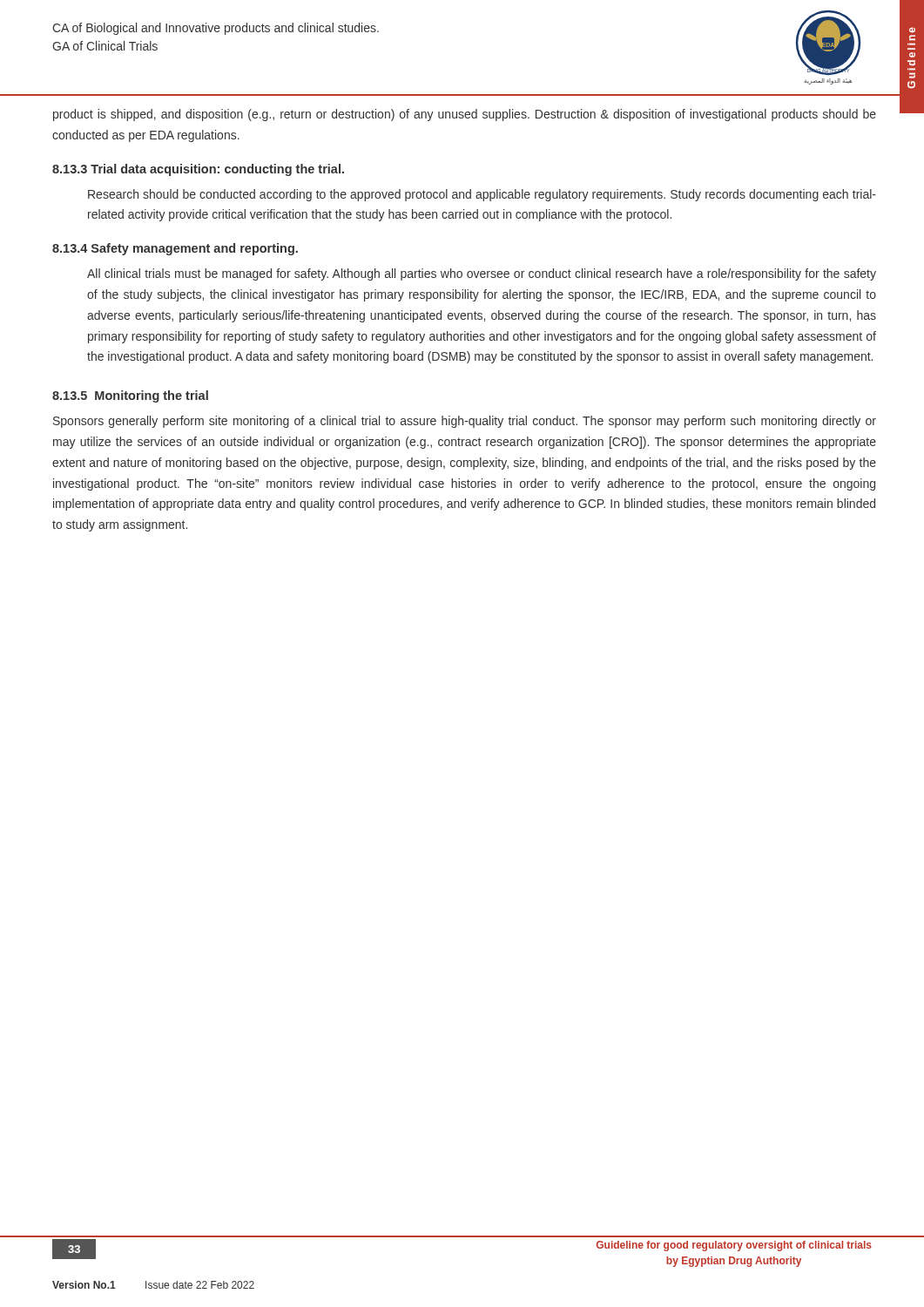Locate the region starting "All clinical trials must be managed for safety."
The image size is (924, 1307).
[x=482, y=315]
